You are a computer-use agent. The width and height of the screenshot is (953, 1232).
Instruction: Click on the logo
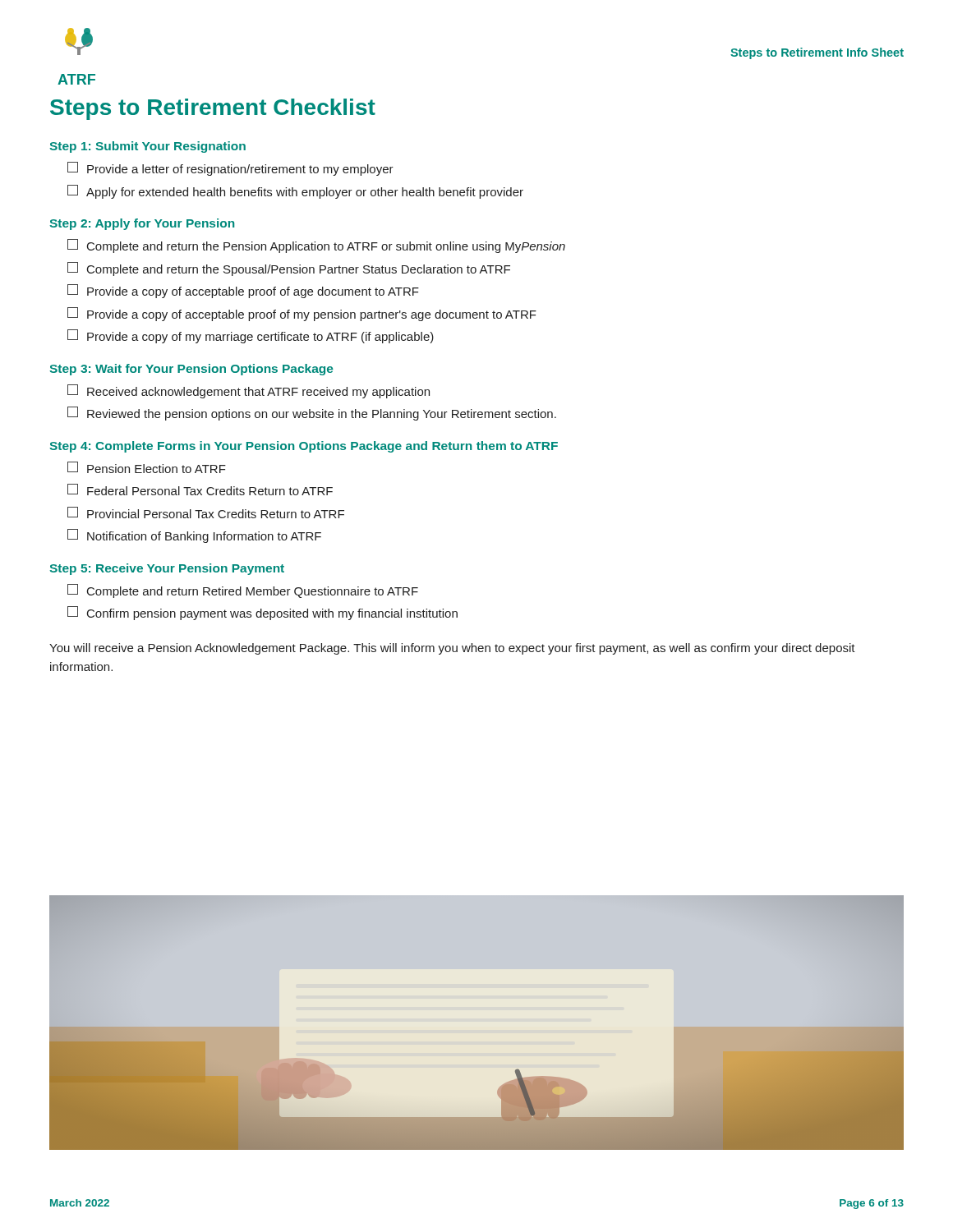pos(86,57)
